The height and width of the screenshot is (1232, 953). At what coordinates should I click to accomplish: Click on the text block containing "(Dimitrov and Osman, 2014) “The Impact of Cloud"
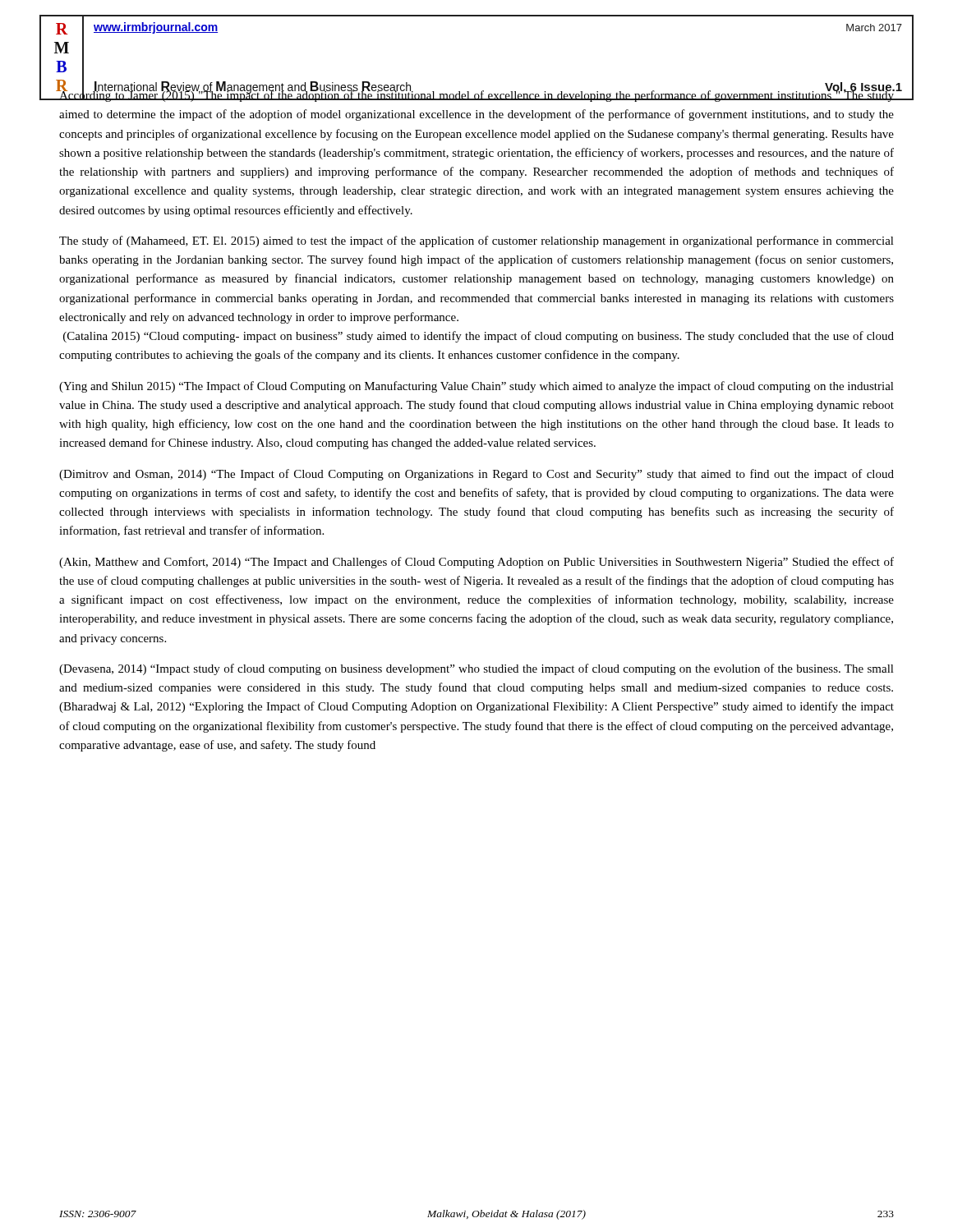click(476, 502)
